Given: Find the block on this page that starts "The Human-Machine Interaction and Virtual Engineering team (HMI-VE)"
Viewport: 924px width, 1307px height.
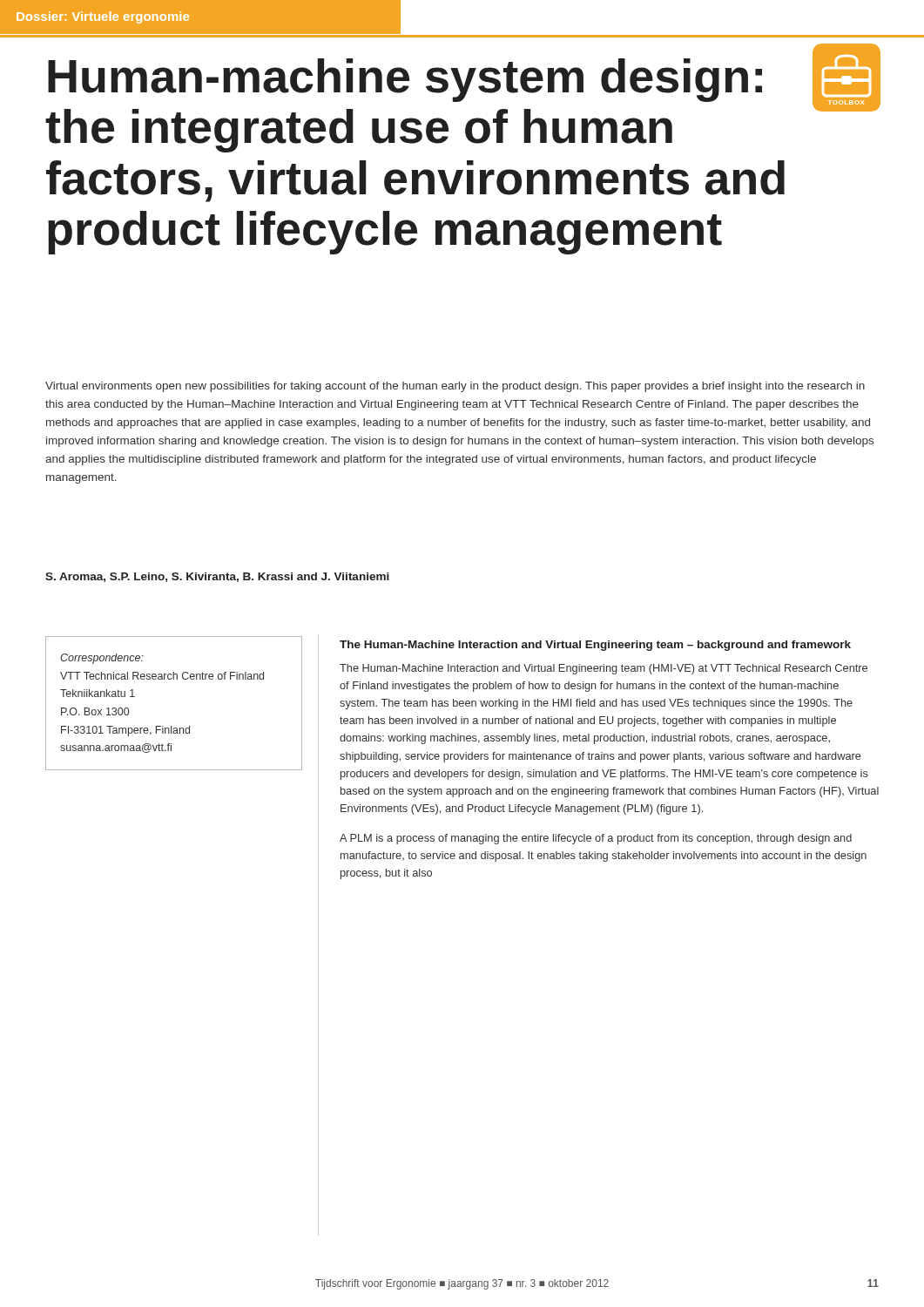Looking at the screenshot, I should [609, 738].
